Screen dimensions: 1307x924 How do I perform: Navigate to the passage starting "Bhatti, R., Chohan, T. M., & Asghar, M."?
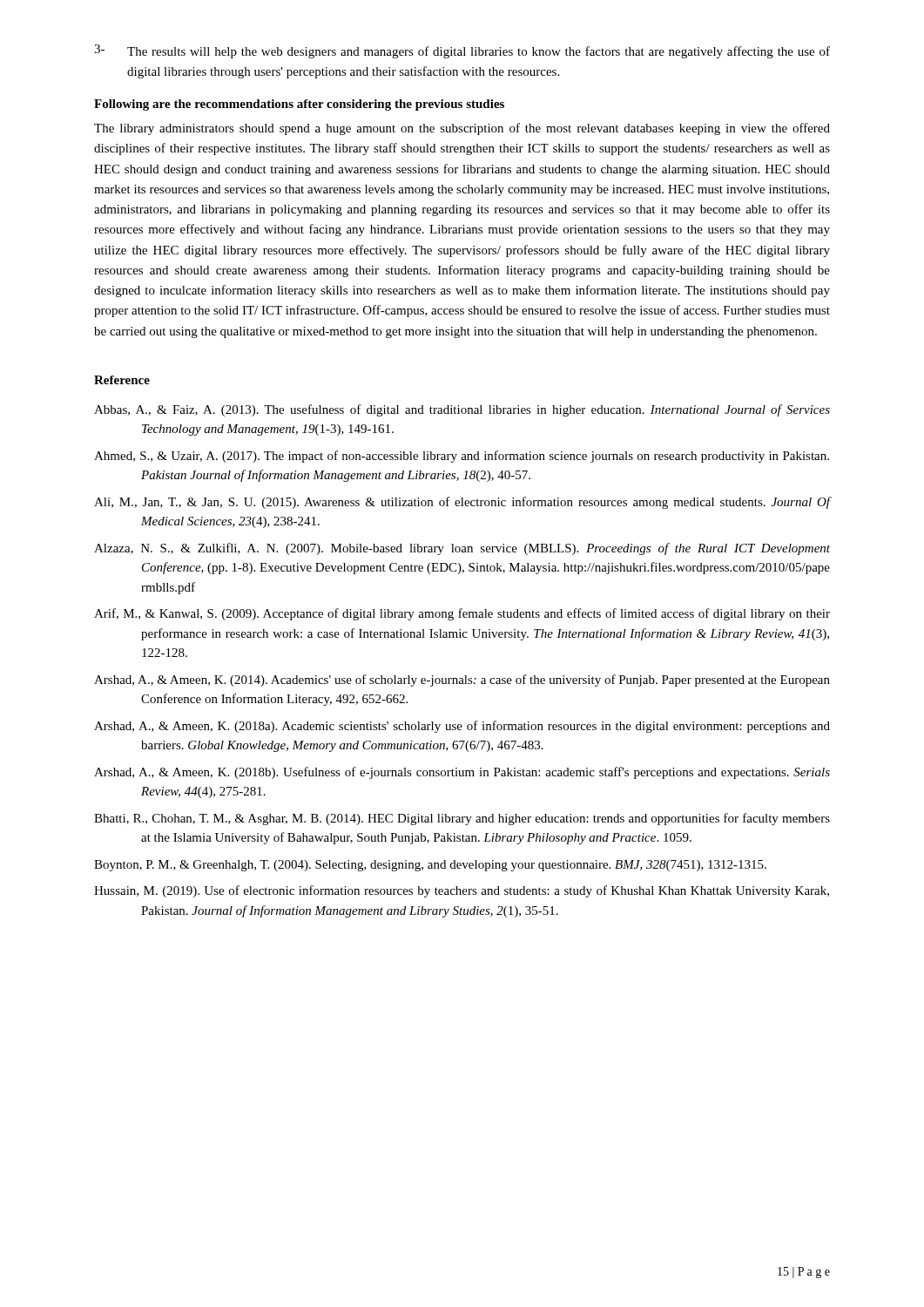462,828
